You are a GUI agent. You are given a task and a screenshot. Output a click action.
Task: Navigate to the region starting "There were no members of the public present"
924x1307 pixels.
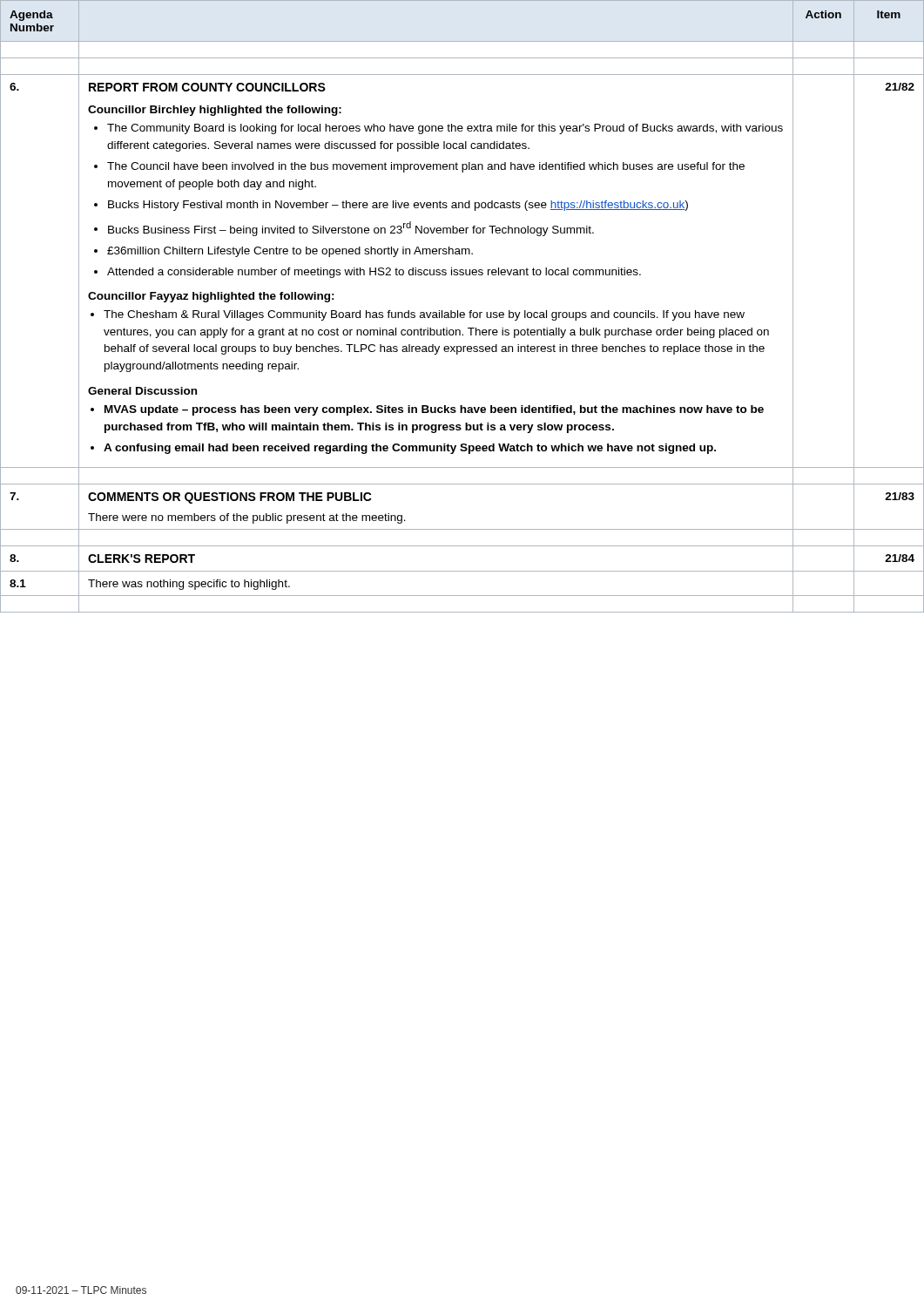pyautogui.click(x=247, y=517)
